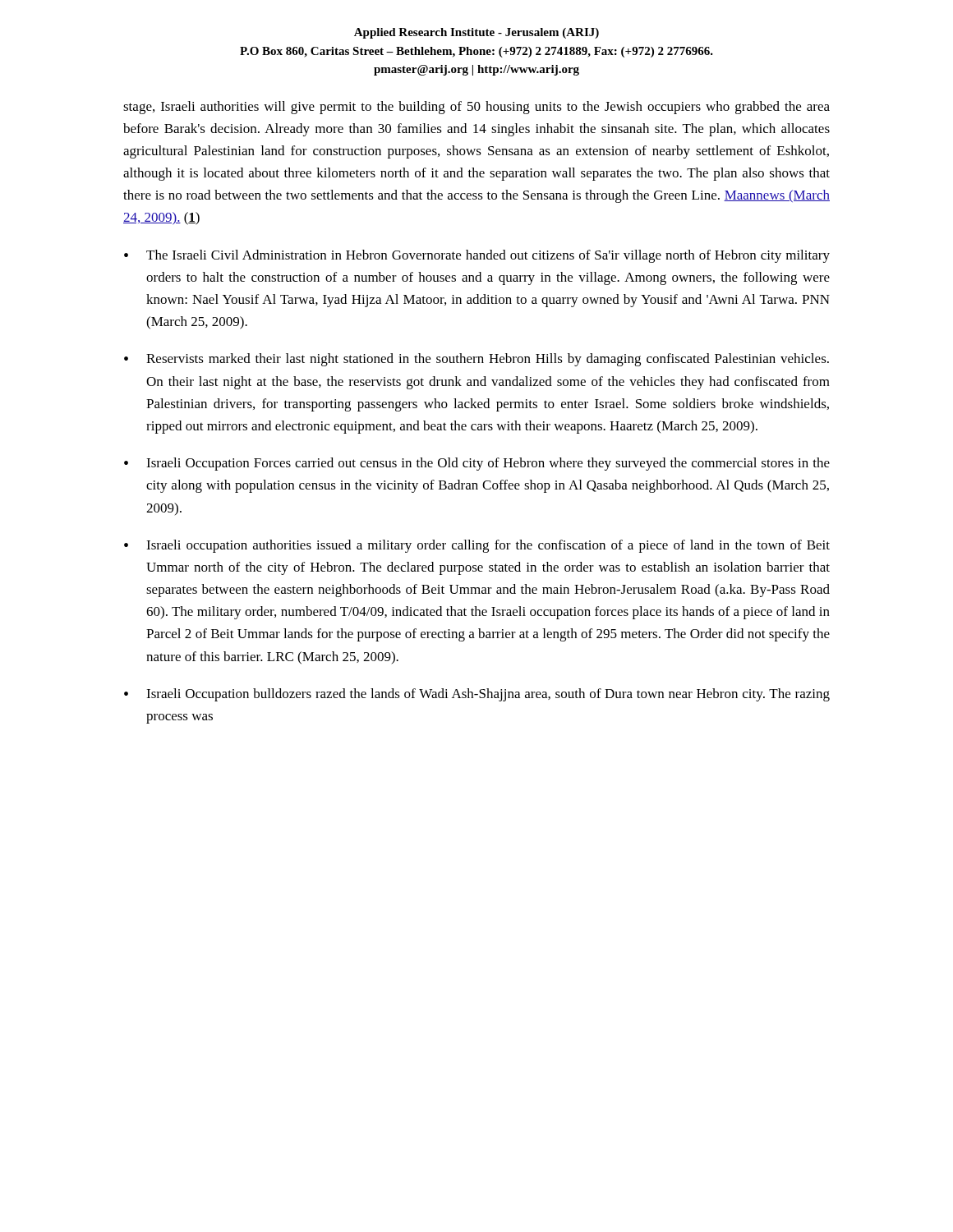Screen dimensions: 1232x953
Task: Find the block on this page that starts "• Israeli occupation authorities issued a"
Action: 476,601
